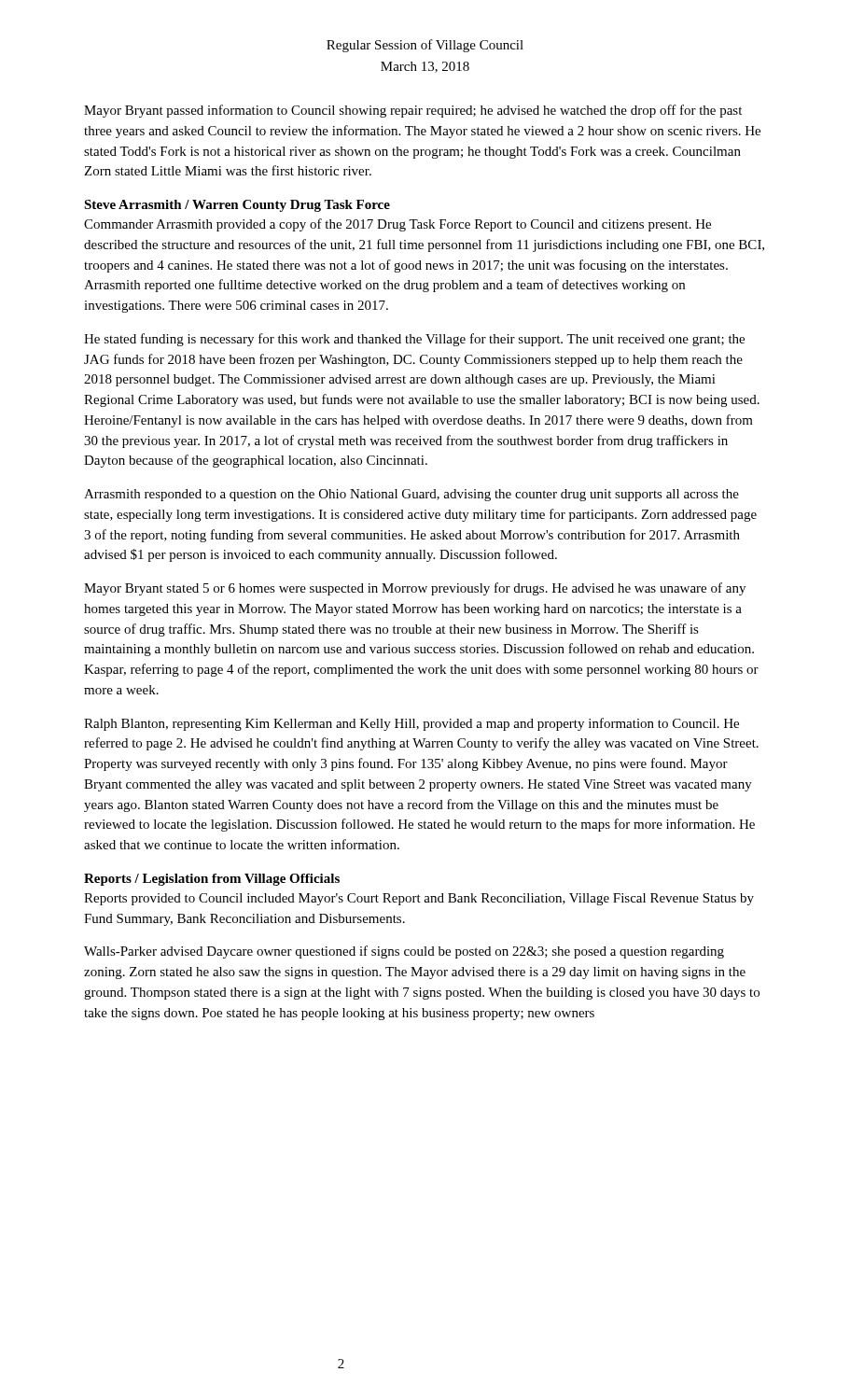Point to the passage starting "Ralph Blanton, representing"
This screenshot has height=1400, width=850.
pyautogui.click(x=422, y=784)
